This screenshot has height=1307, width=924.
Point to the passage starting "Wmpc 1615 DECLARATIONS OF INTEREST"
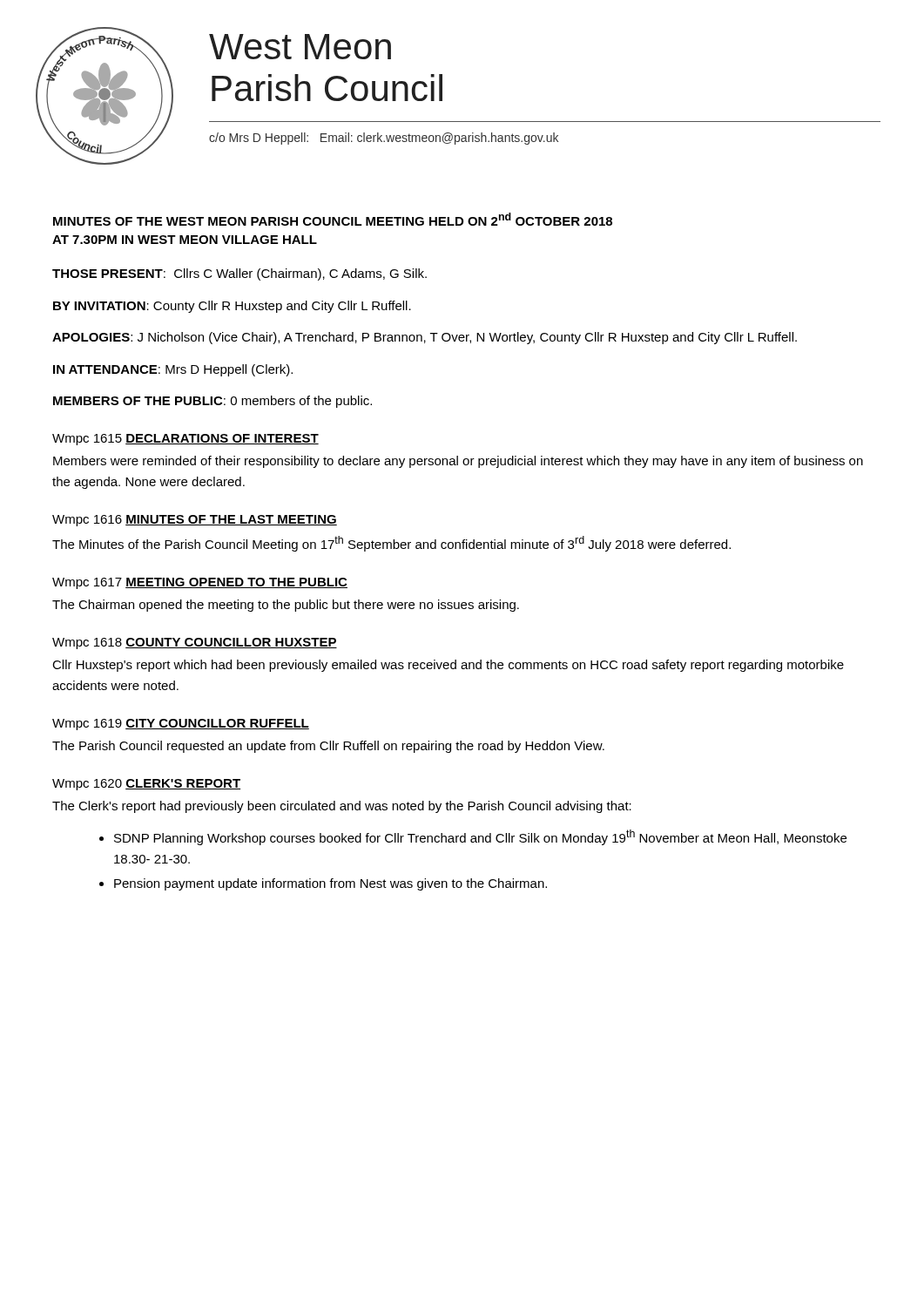pyautogui.click(x=185, y=437)
